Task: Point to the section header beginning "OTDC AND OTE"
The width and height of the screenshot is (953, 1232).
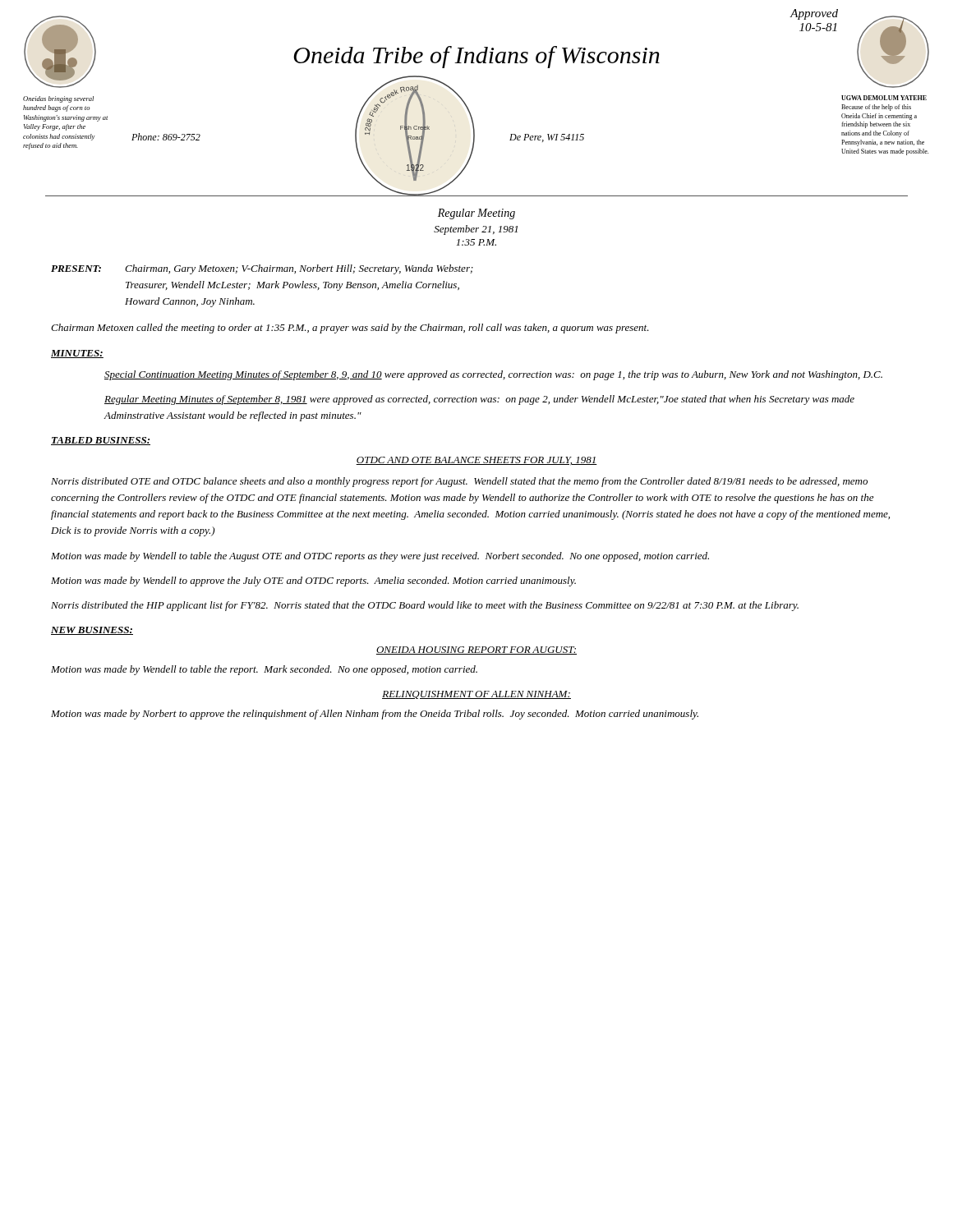Action: click(x=476, y=460)
